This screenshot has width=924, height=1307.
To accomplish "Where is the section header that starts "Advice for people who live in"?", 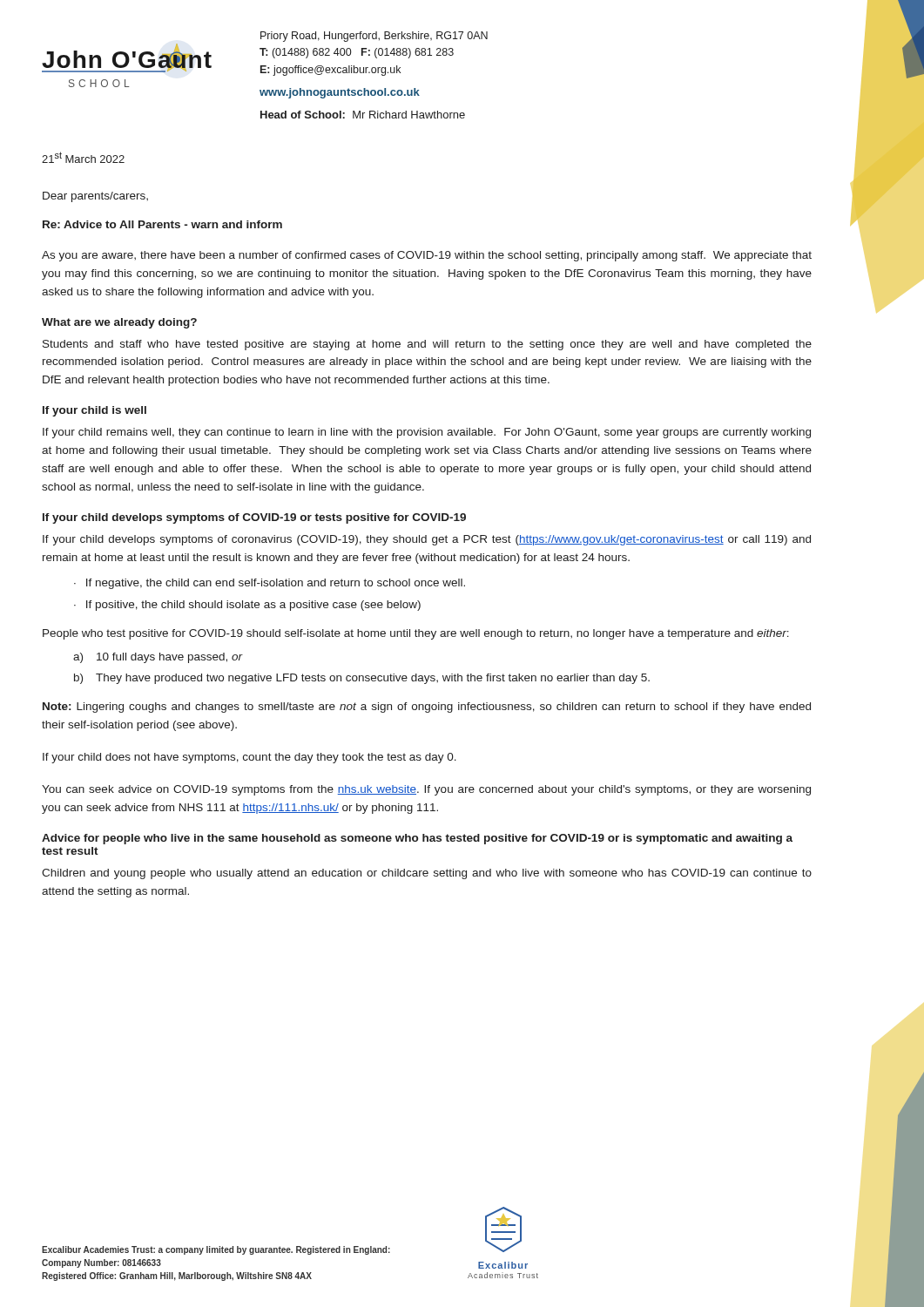I will click(x=417, y=844).
